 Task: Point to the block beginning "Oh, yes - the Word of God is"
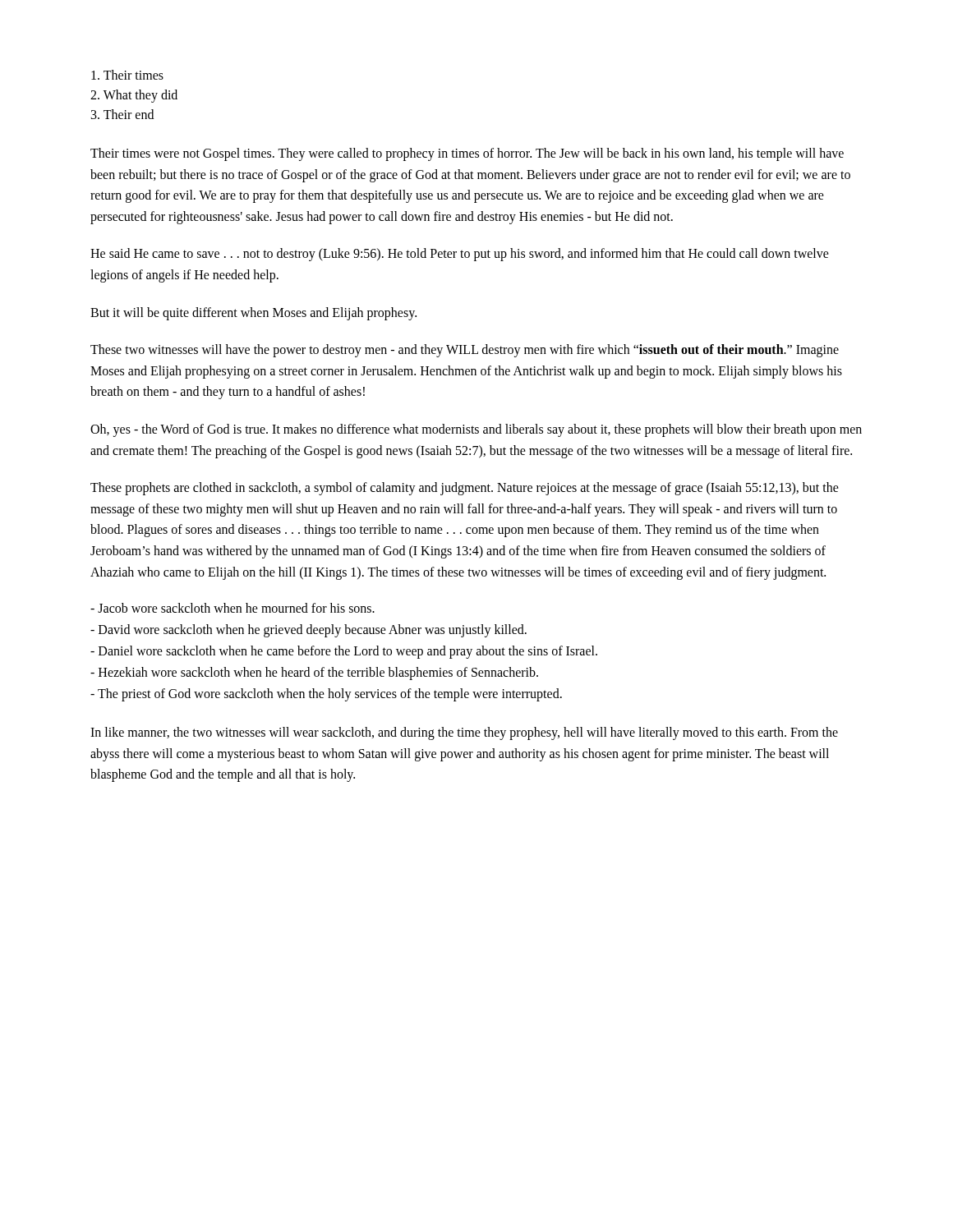pos(476,440)
